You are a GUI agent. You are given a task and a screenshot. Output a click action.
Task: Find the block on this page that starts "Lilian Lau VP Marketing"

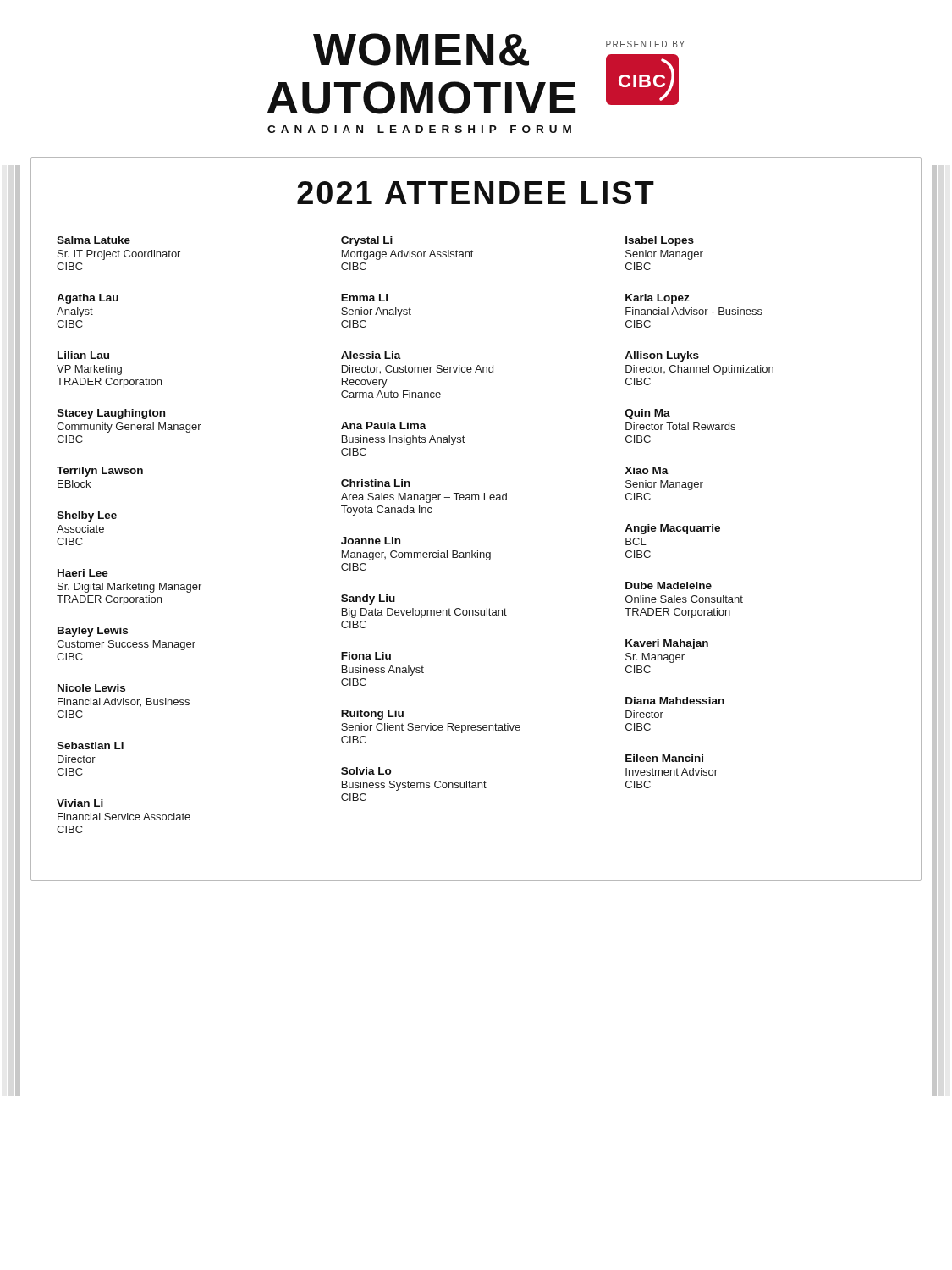[x=83, y=355]
